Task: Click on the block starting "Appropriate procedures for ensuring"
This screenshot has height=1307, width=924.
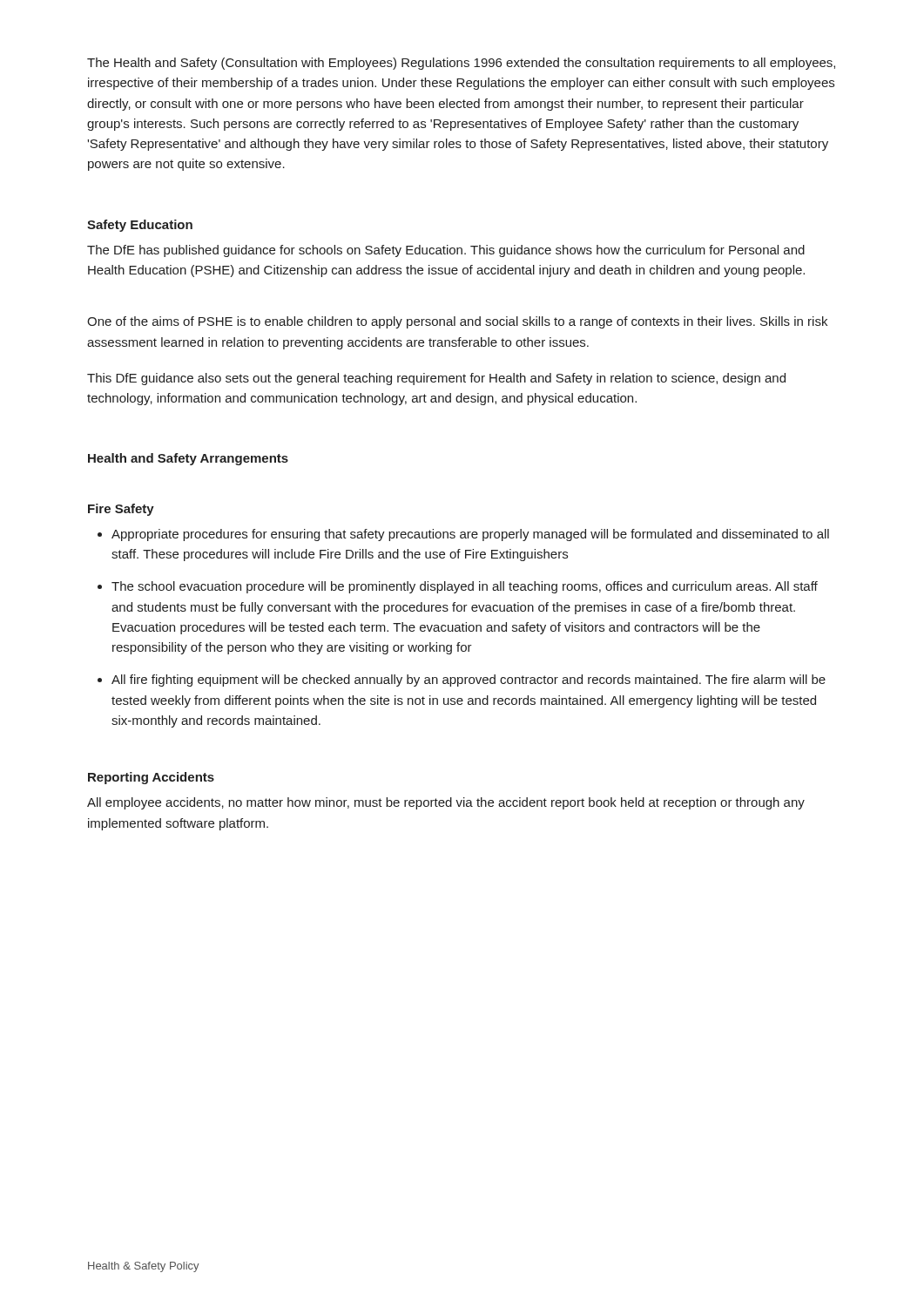Action: point(471,544)
